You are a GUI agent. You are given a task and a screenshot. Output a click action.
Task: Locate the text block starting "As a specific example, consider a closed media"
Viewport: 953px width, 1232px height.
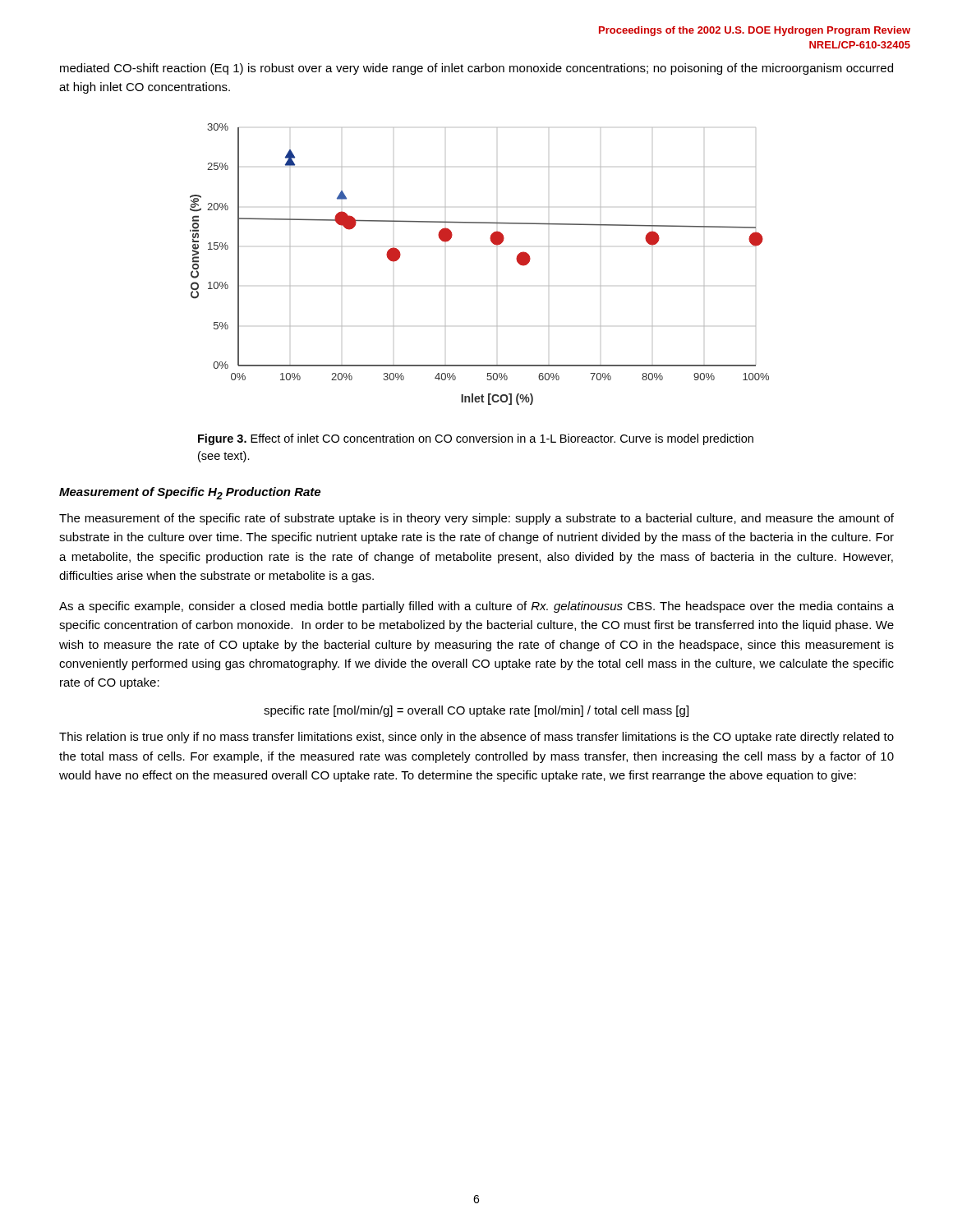476,644
